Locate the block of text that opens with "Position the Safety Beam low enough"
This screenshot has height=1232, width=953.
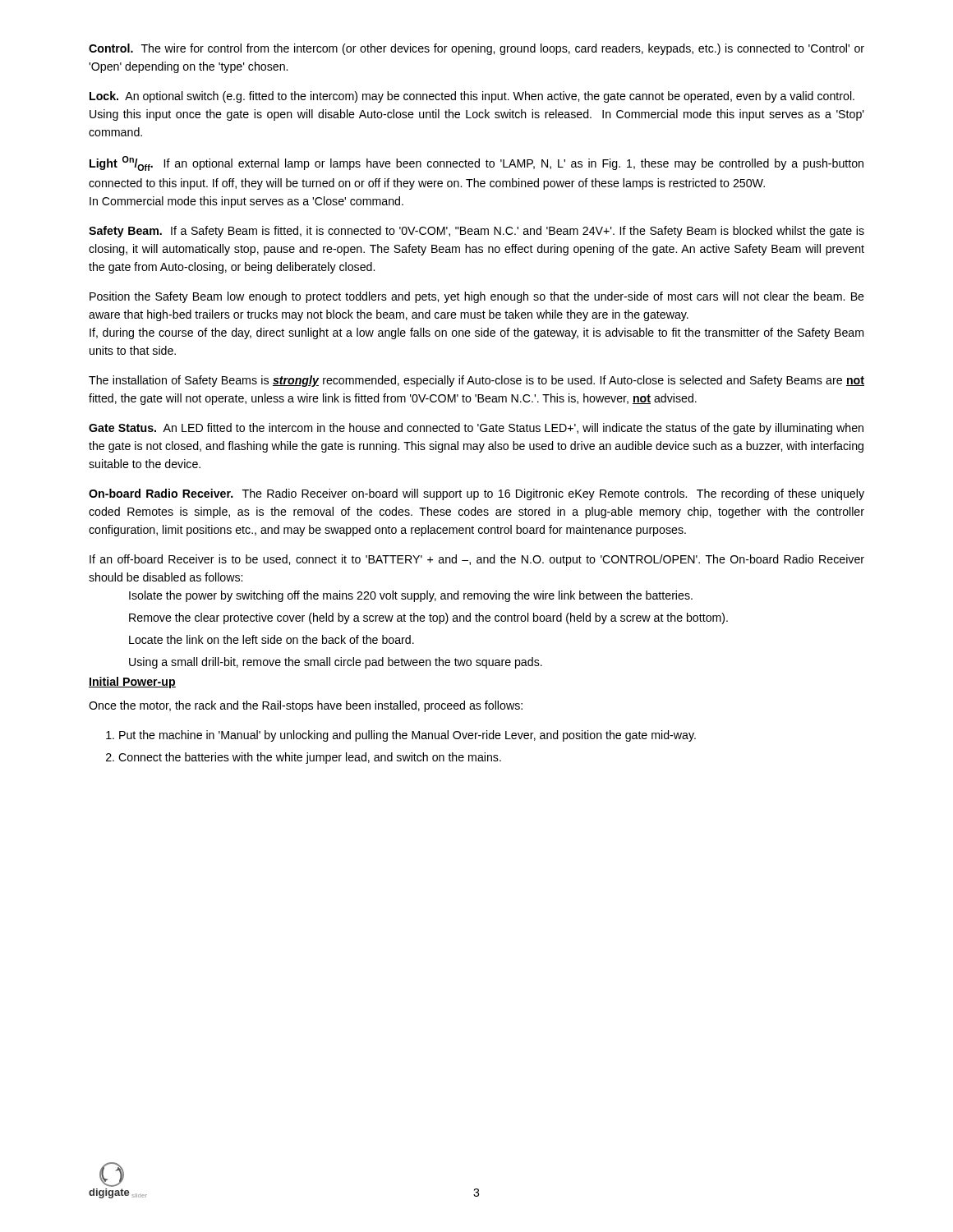pos(476,324)
